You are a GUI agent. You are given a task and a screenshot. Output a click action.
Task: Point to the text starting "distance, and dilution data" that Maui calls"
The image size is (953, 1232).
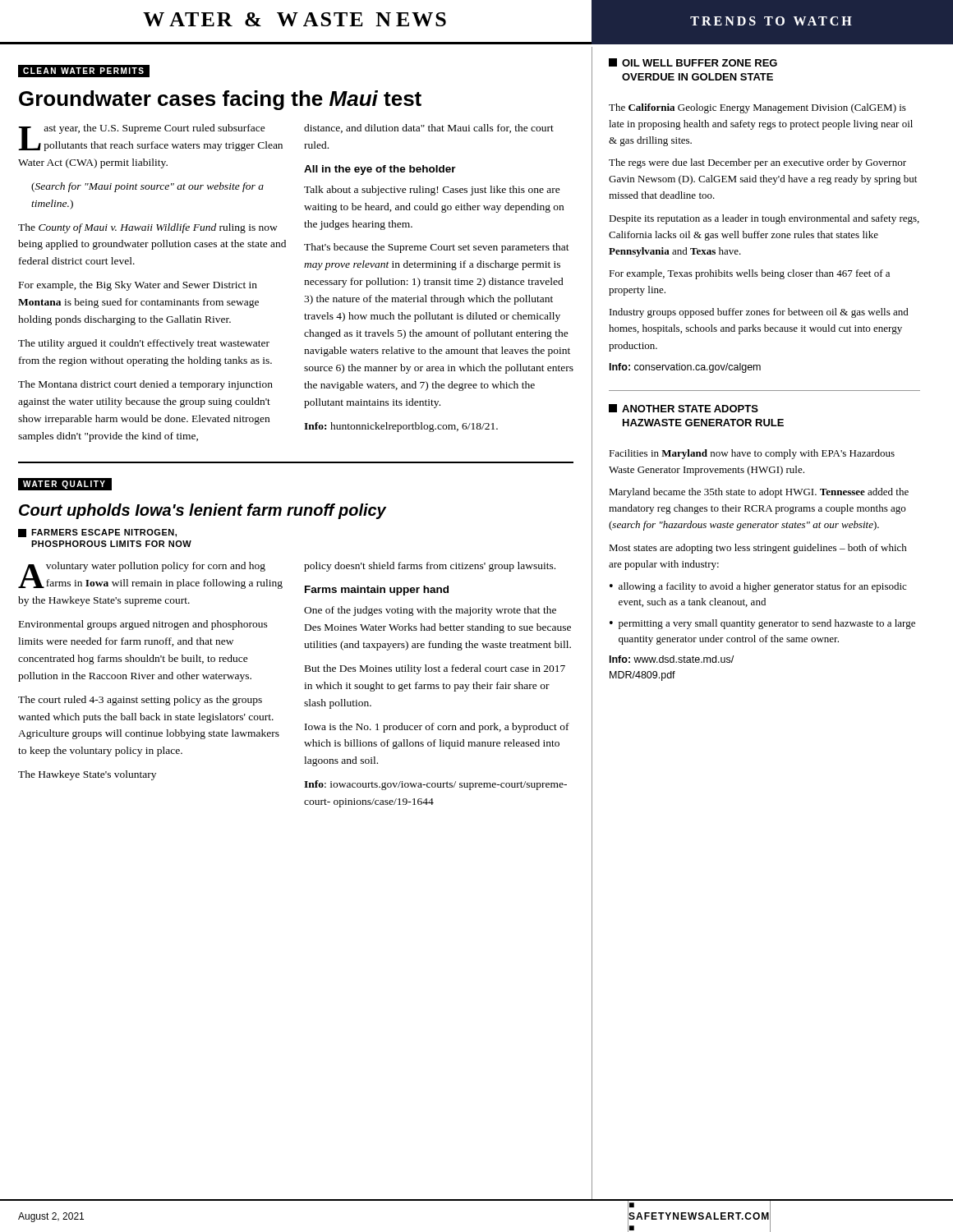pos(439,277)
